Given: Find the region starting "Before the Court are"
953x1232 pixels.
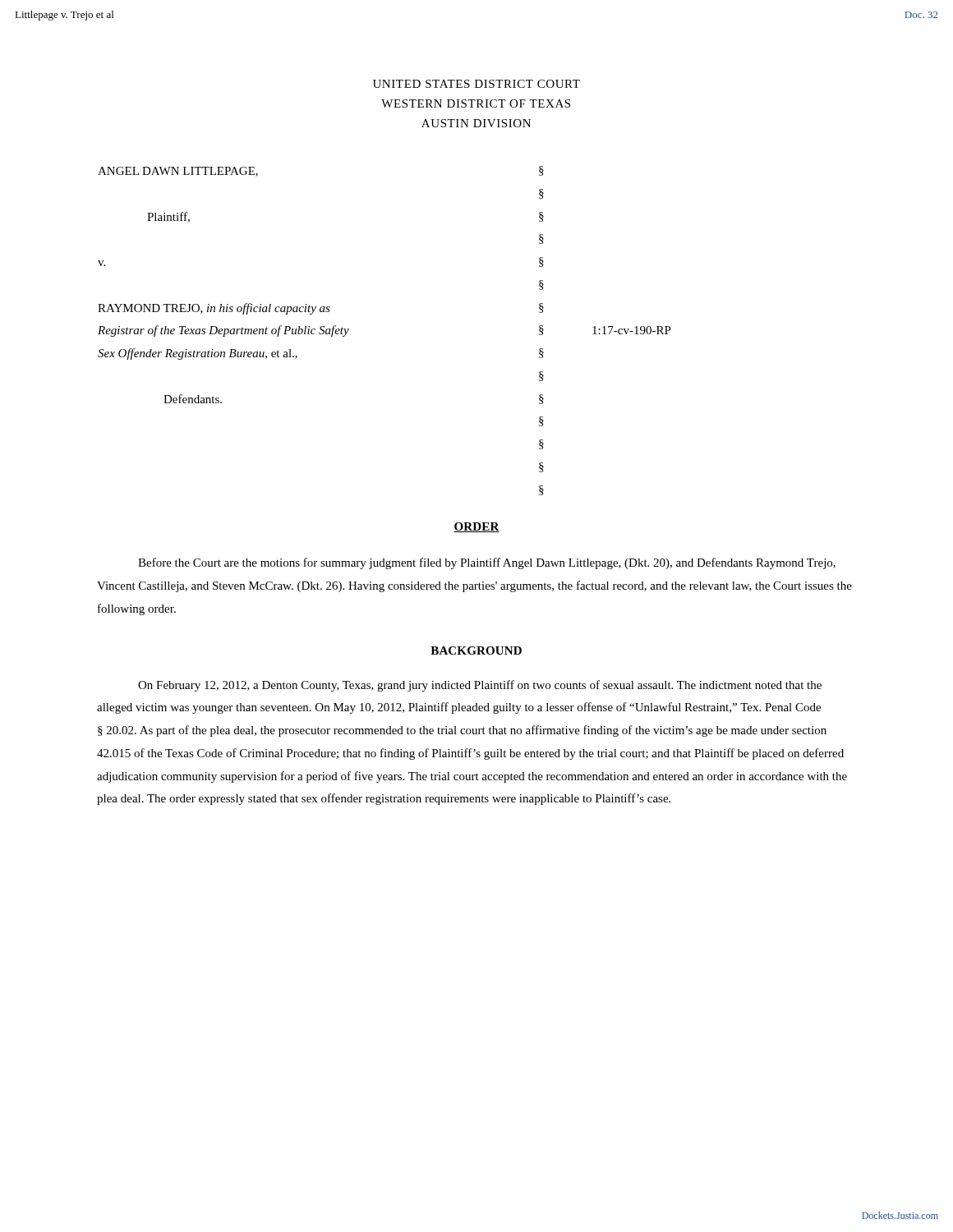Looking at the screenshot, I should click(474, 586).
